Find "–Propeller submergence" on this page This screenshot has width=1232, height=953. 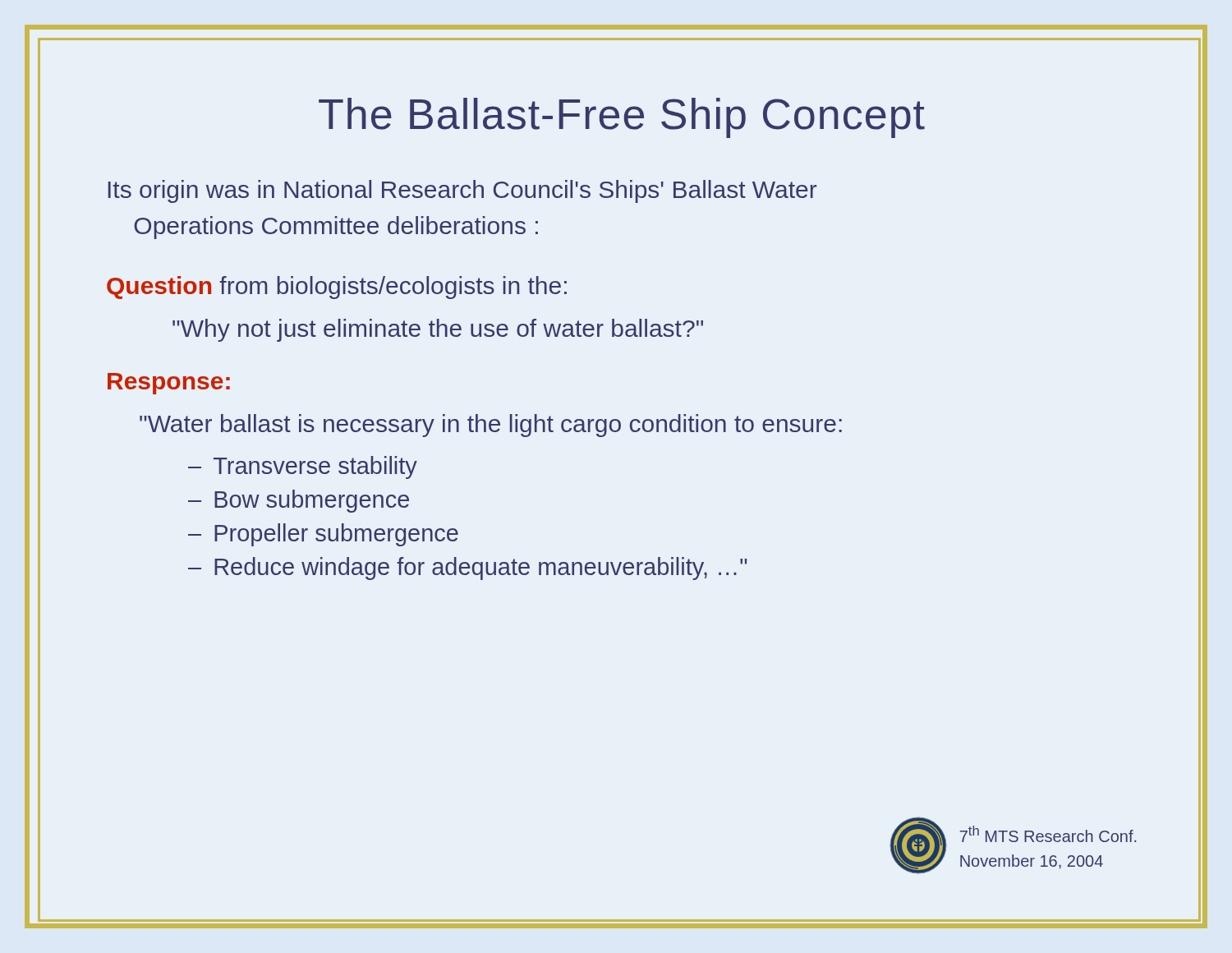324,534
